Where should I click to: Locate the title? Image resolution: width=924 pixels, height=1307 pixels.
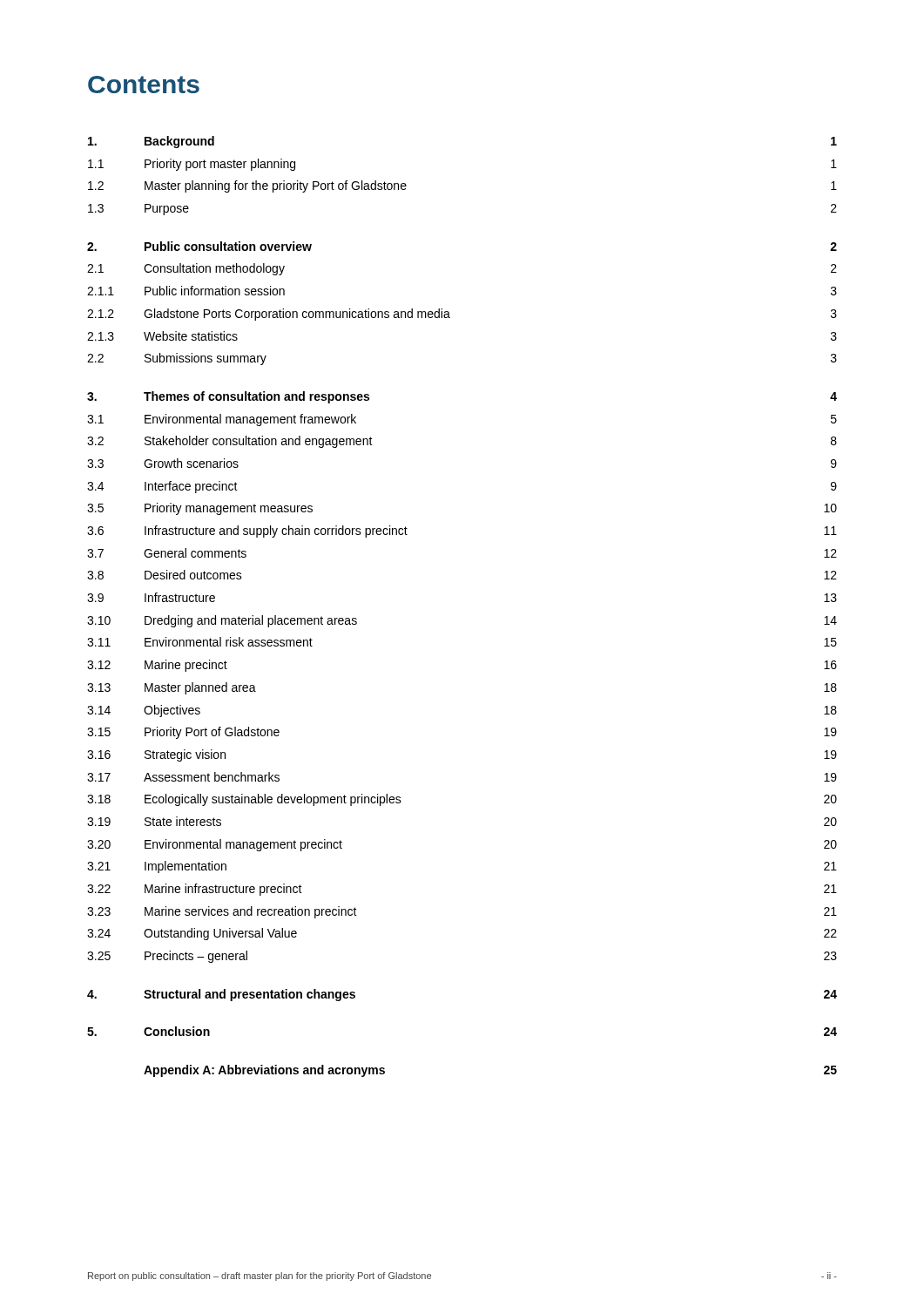click(144, 84)
